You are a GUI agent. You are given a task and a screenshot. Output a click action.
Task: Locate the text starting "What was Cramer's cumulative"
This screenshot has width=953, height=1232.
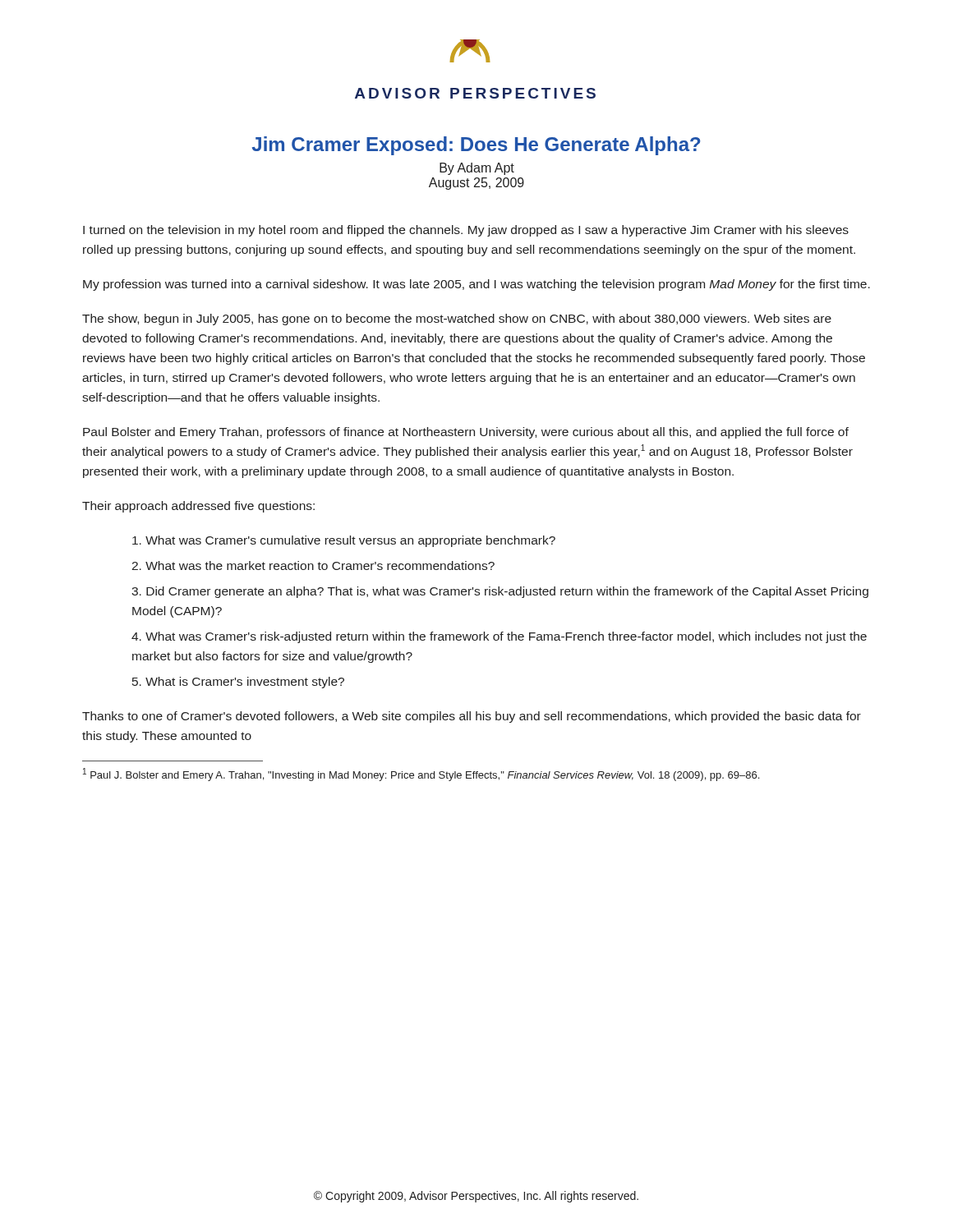coord(344,540)
